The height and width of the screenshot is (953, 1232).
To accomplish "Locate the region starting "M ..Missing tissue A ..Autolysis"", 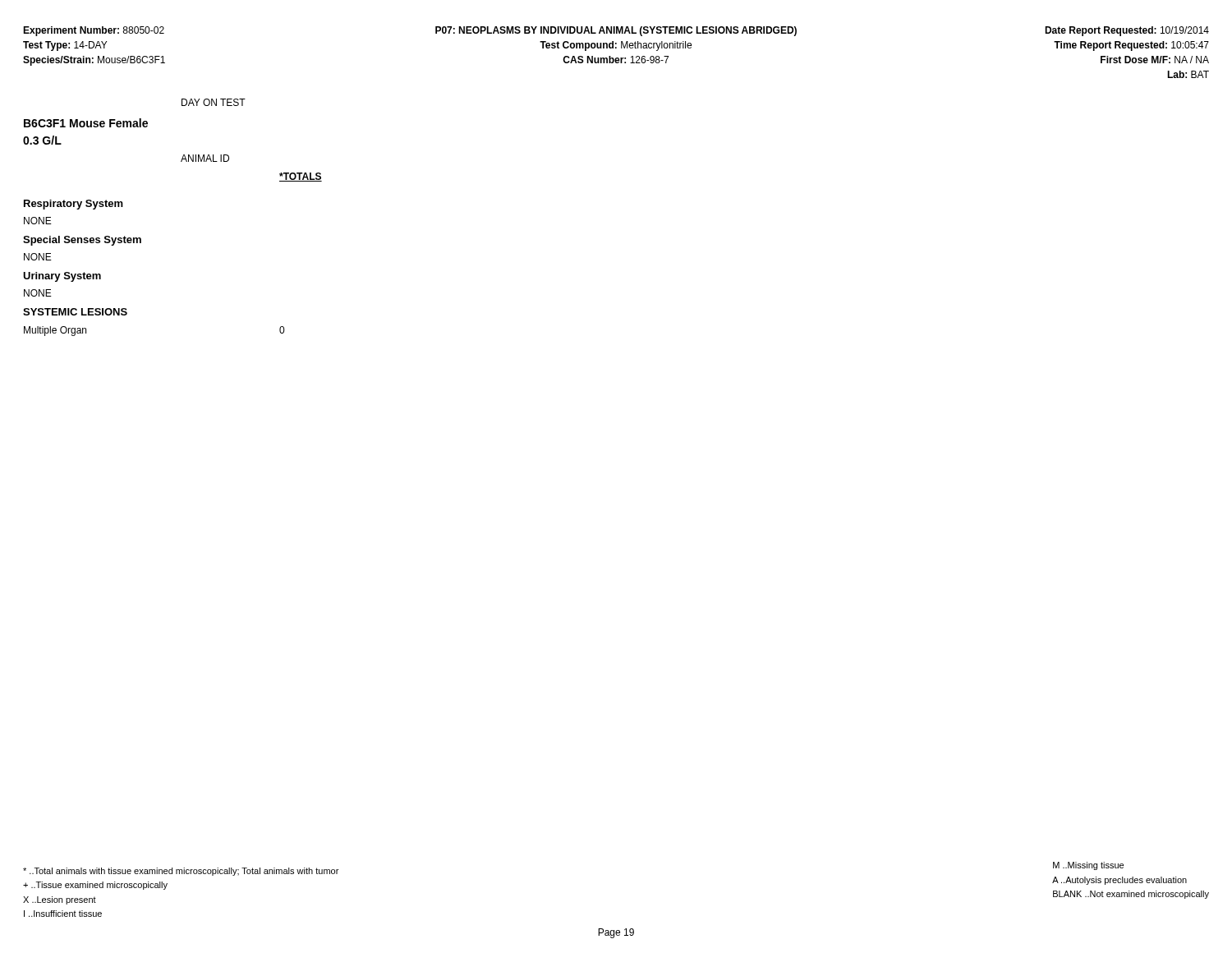I will (1131, 880).
